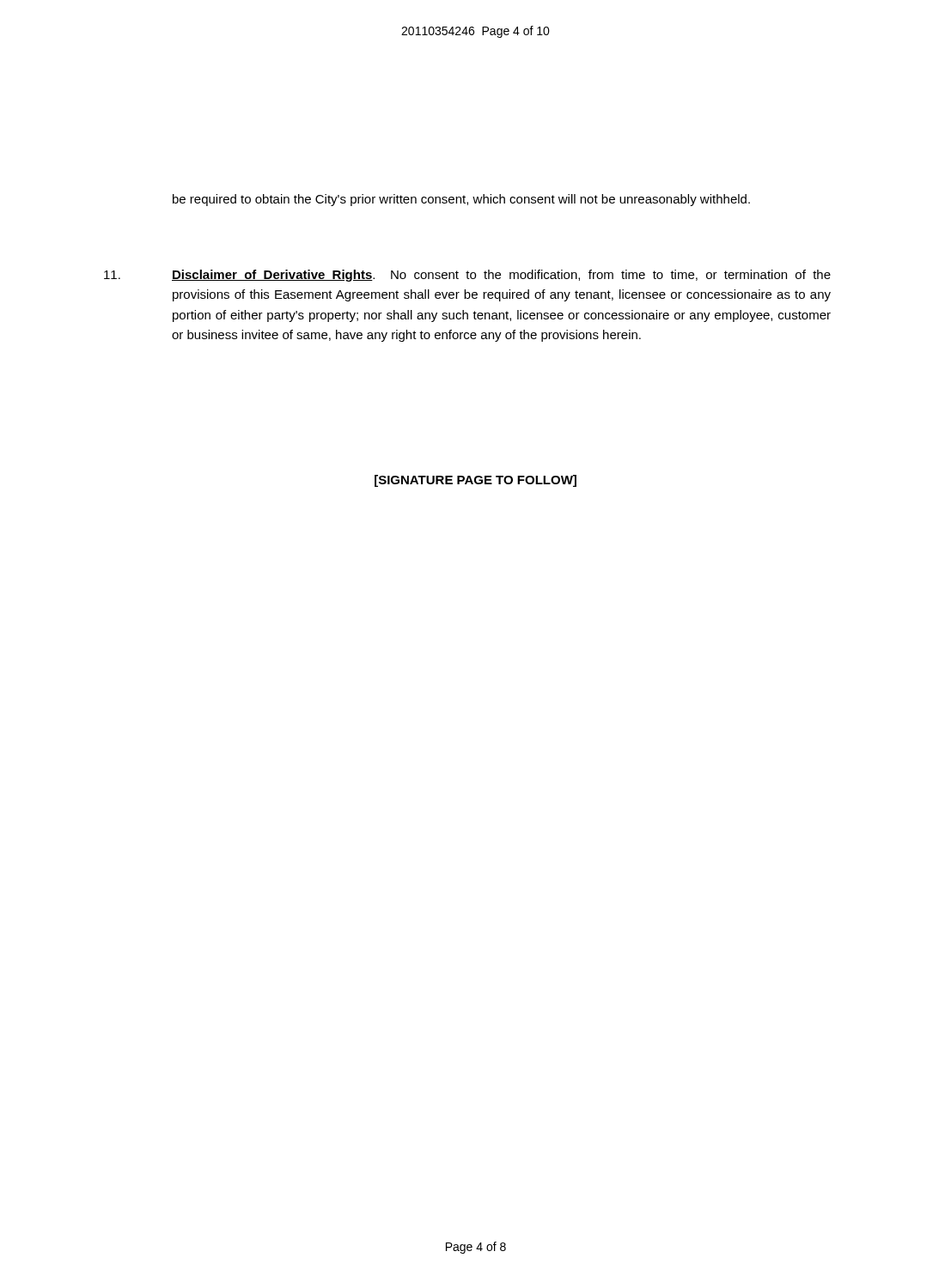Locate the block of text that opens with "Disclaimer of Derivative Rights. No consent to"
Image resolution: width=951 pixels, height=1288 pixels.
[x=467, y=304]
